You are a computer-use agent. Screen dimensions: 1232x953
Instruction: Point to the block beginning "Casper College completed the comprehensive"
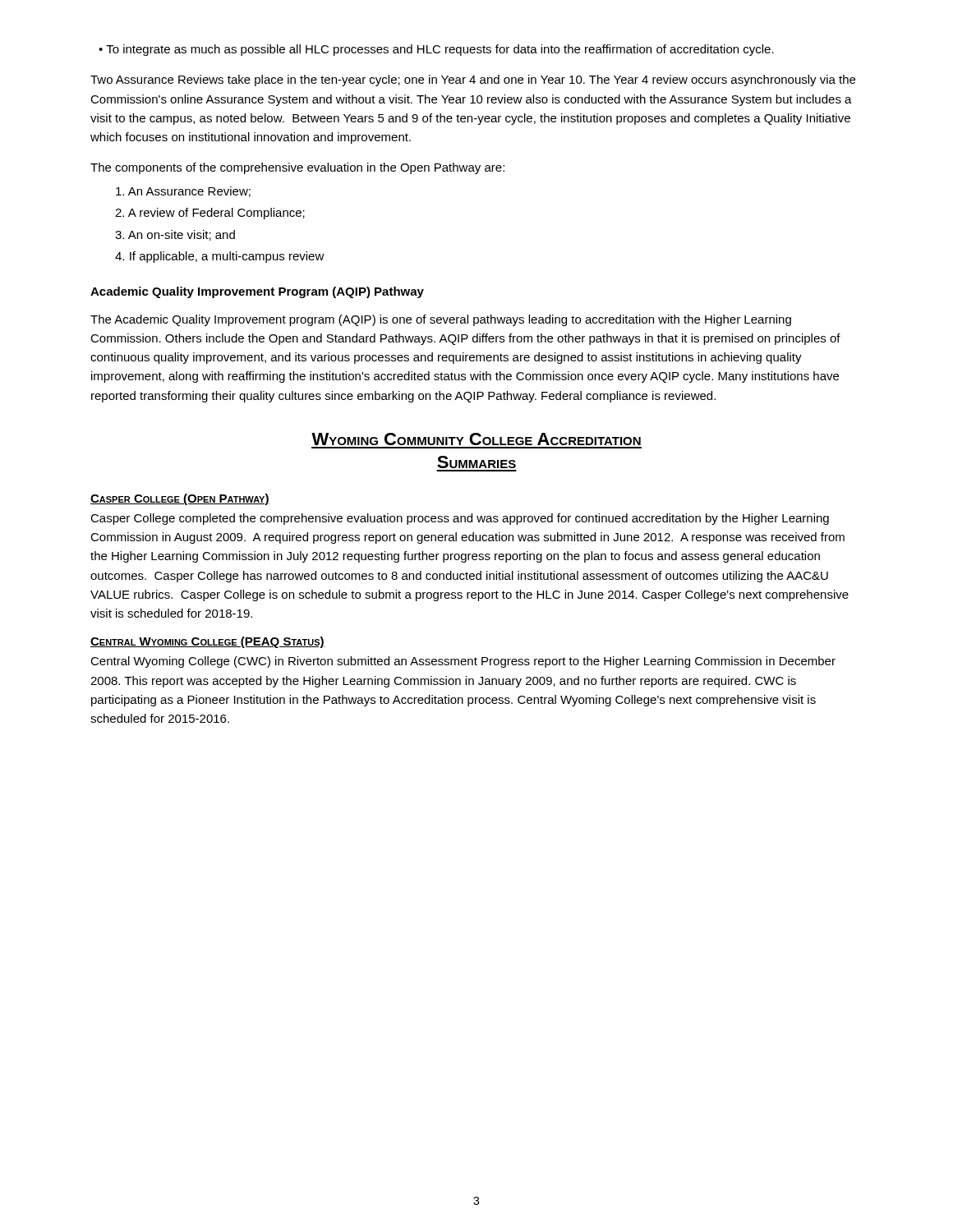(x=470, y=566)
